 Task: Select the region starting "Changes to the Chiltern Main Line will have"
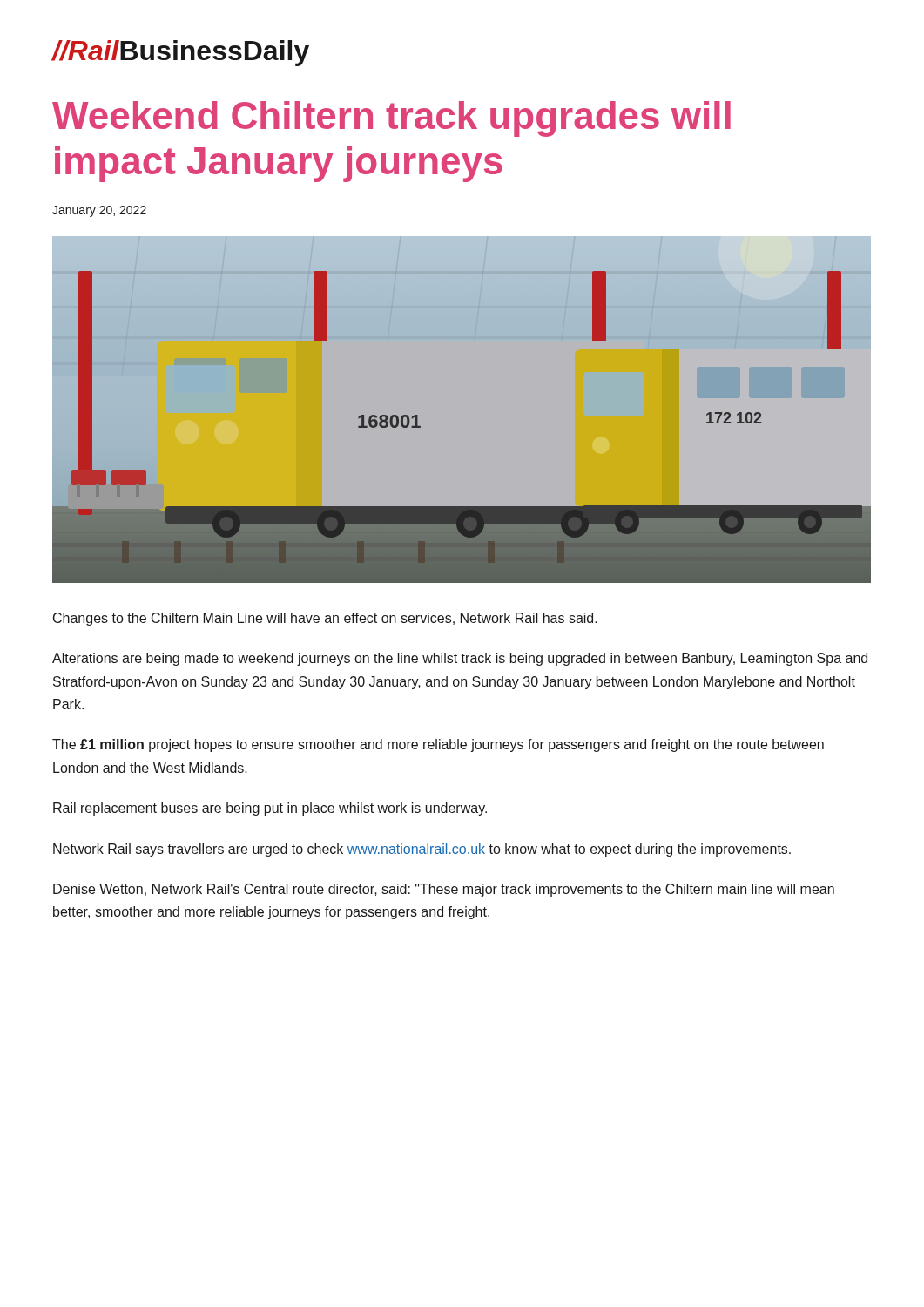(x=325, y=618)
